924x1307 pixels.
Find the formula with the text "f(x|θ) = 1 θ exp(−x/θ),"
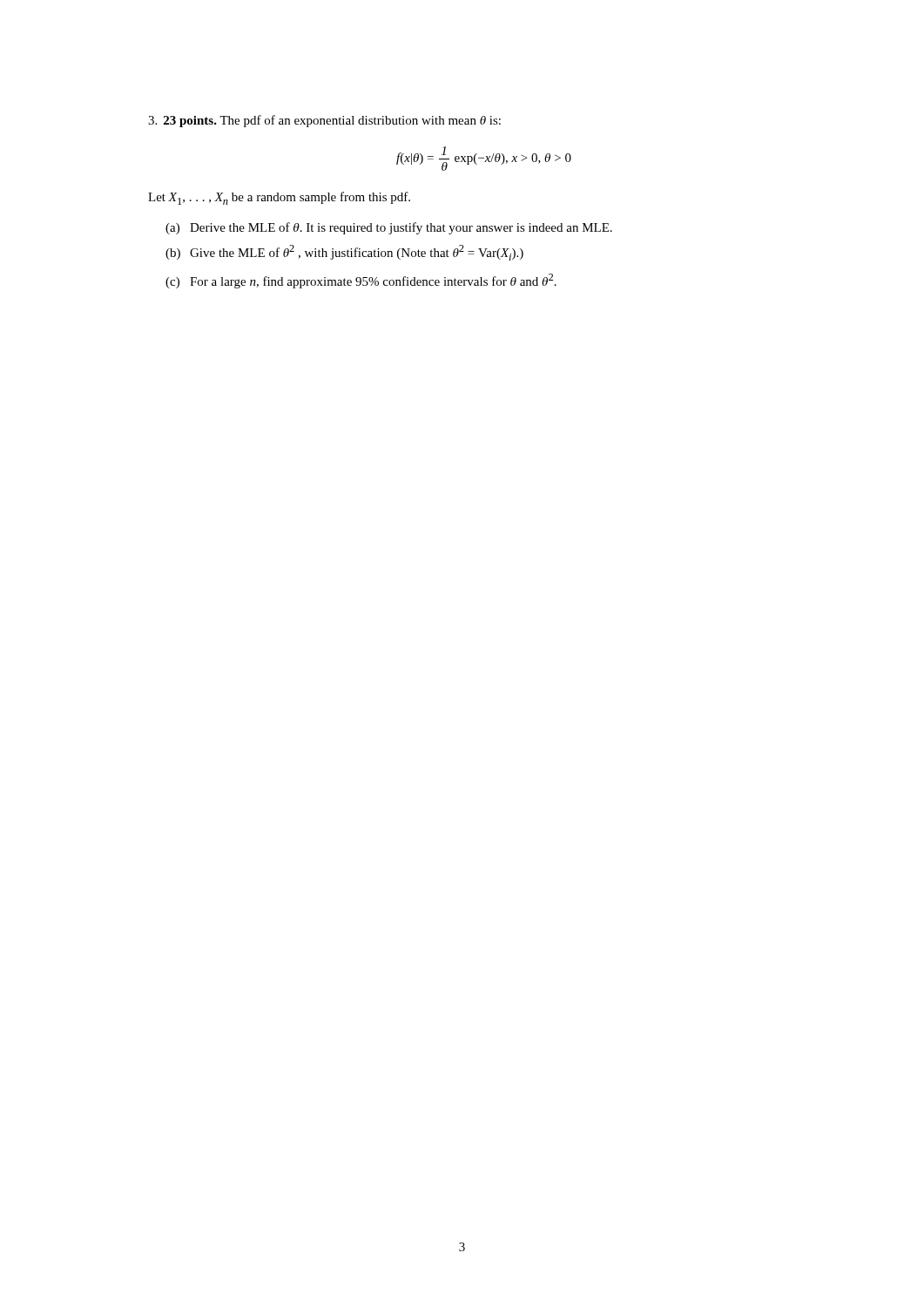pyautogui.click(x=484, y=159)
